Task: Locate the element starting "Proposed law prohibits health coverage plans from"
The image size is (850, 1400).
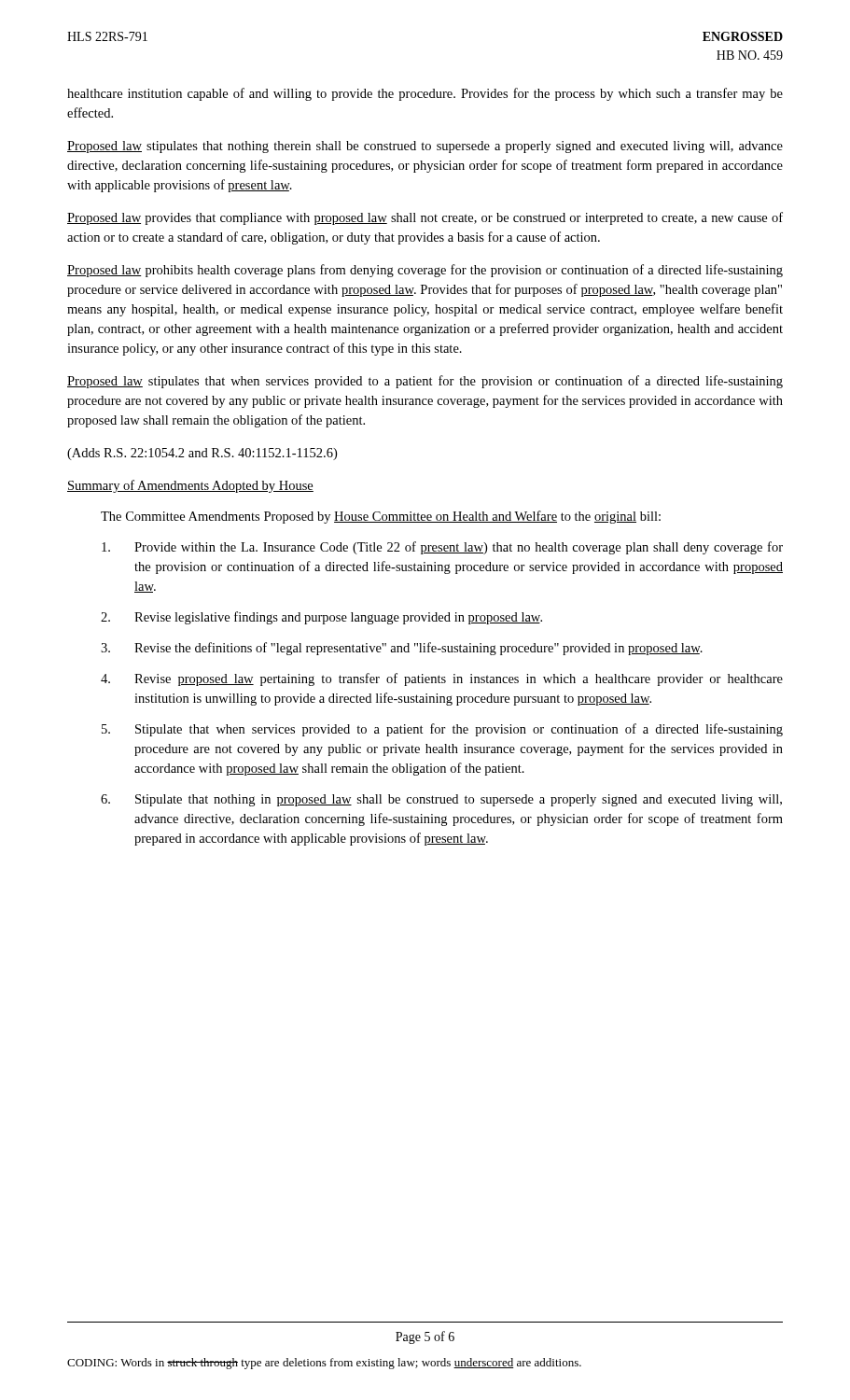Action: coord(425,309)
